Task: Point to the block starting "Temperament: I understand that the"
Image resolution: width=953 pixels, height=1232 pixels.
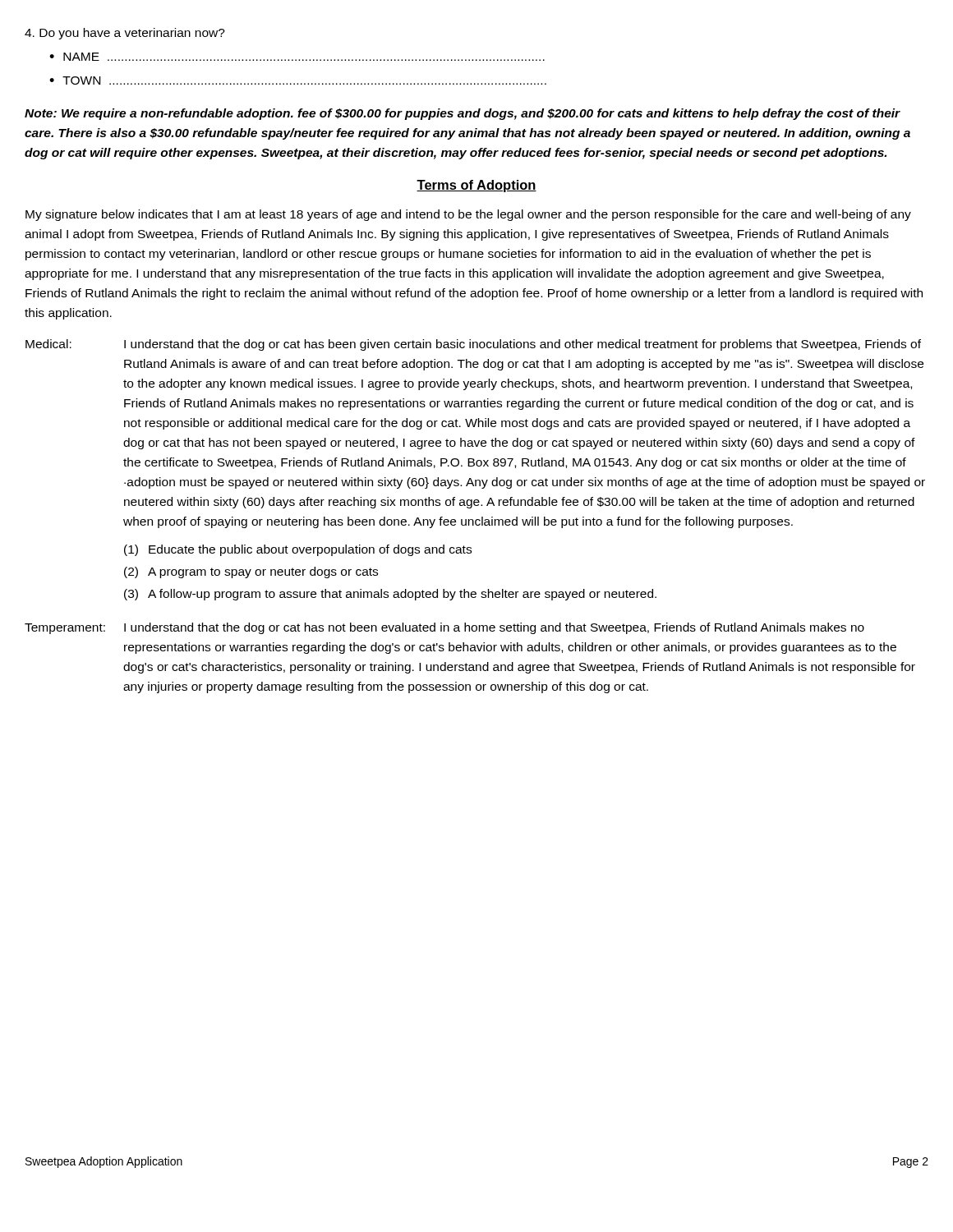Action: click(476, 657)
